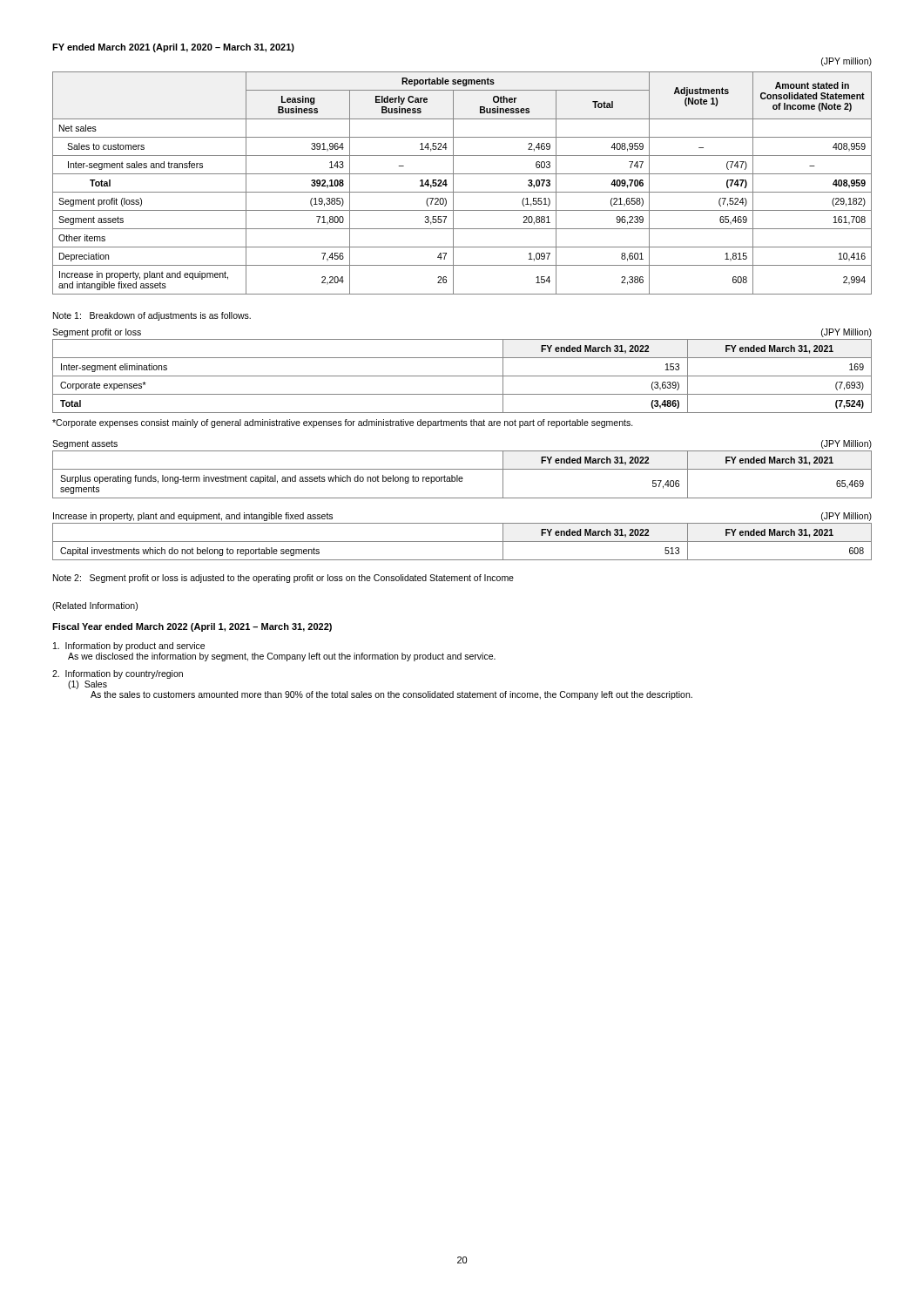Where is the passage that starts "Note 2: Segment profit"?
Image resolution: width=924 pixels, height=1307 pixels.
pyautogui.click(x=283, y=578)
